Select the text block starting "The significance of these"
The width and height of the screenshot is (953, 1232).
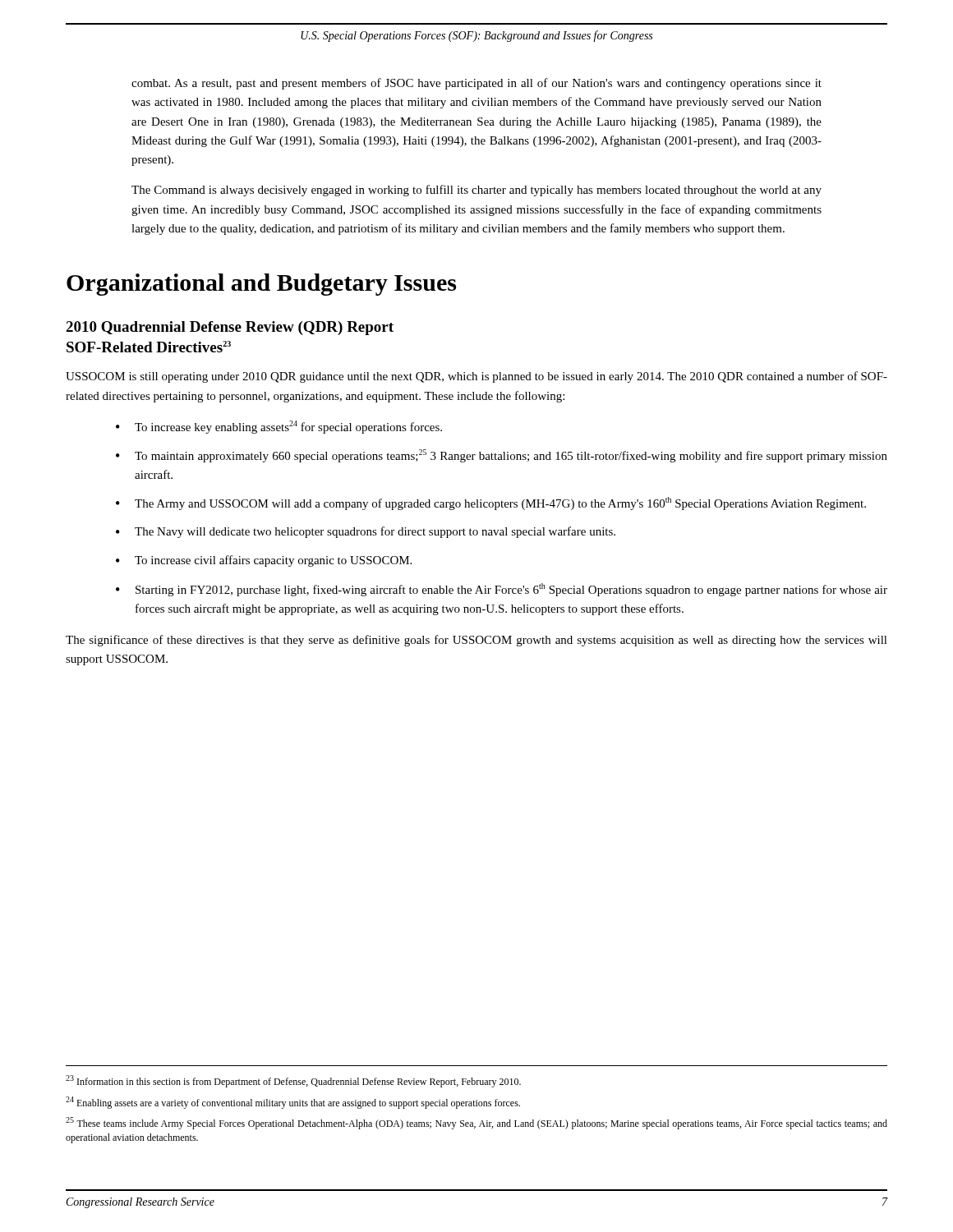coord(476,649)
